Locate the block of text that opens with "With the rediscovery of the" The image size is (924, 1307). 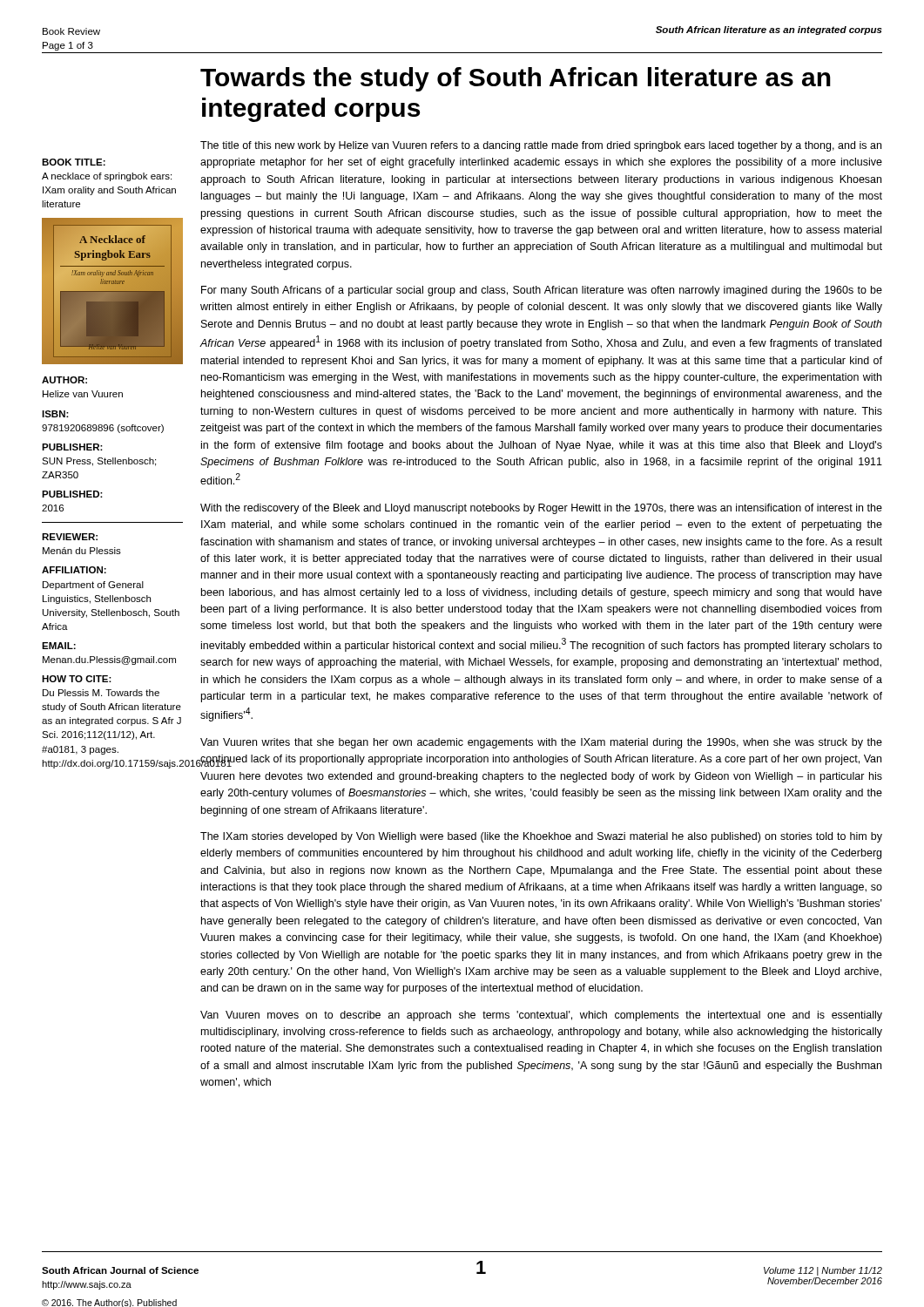pyautogui.click(x=541, y=612)
